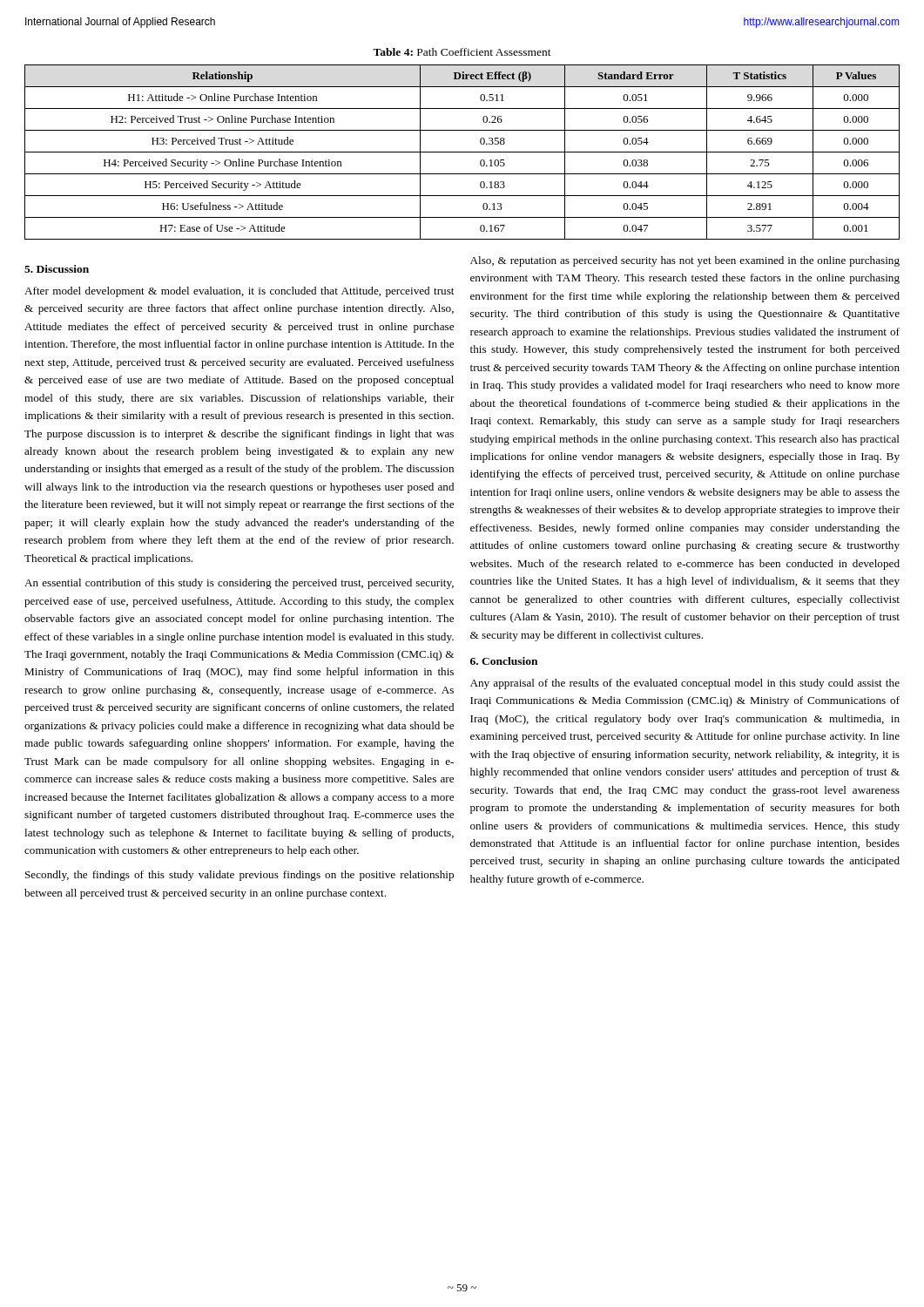This screenshot has width=924, height=1307.
Task: Click where it says "5. Discussion"
Action: tap(57, 269)
